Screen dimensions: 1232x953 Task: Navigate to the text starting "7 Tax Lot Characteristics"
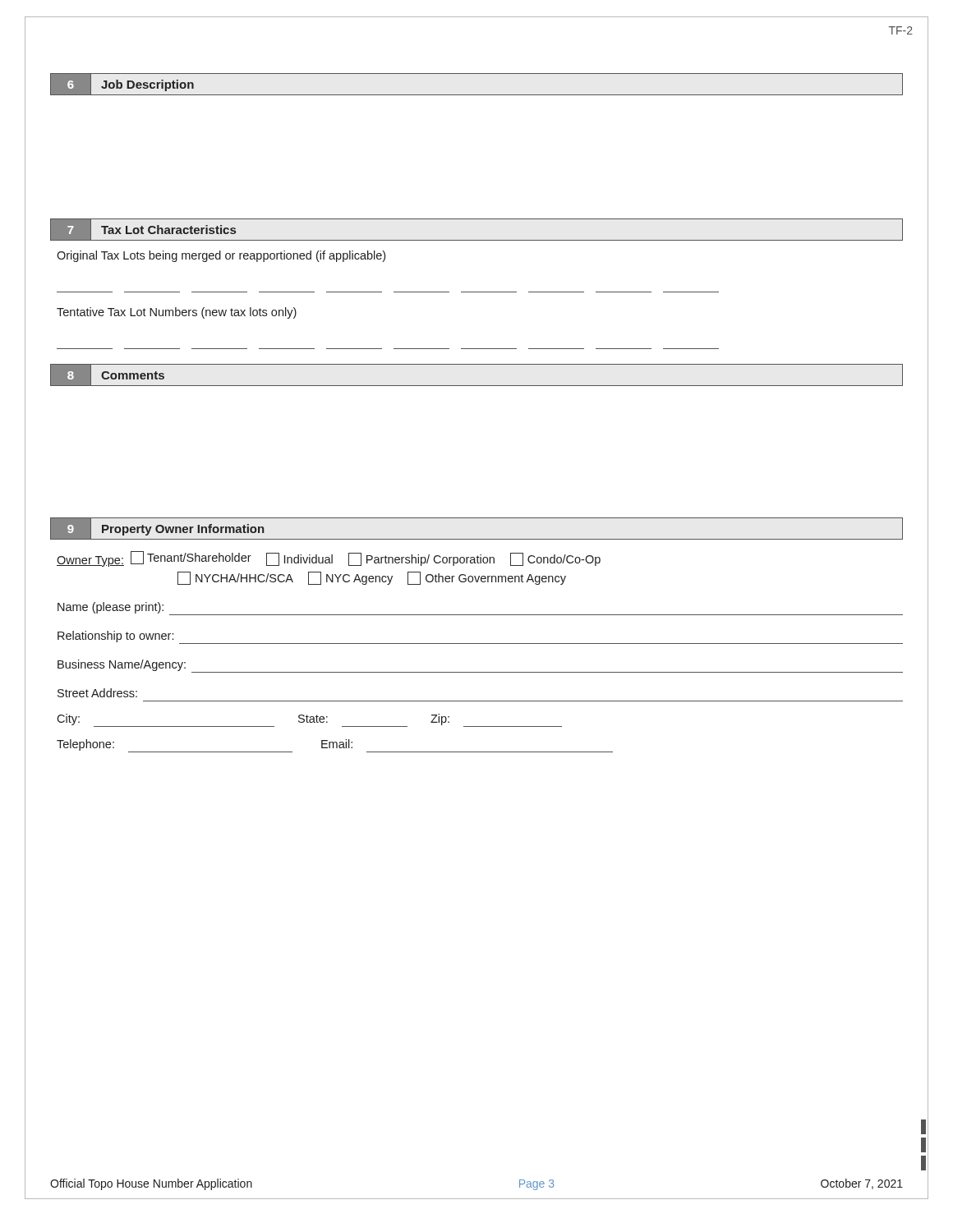click(x=476, y=230)
